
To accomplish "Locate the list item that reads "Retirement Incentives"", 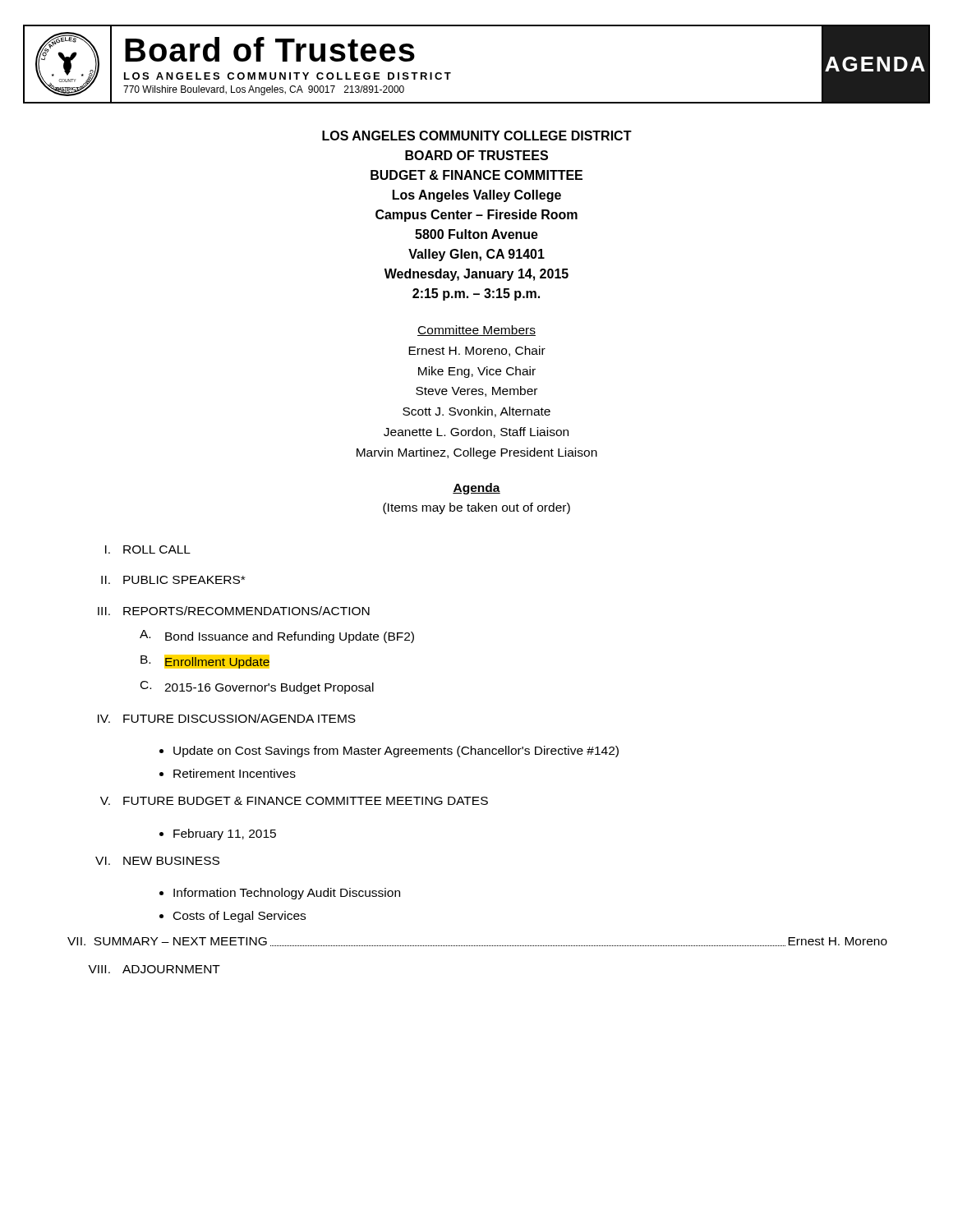I will 234,773.
